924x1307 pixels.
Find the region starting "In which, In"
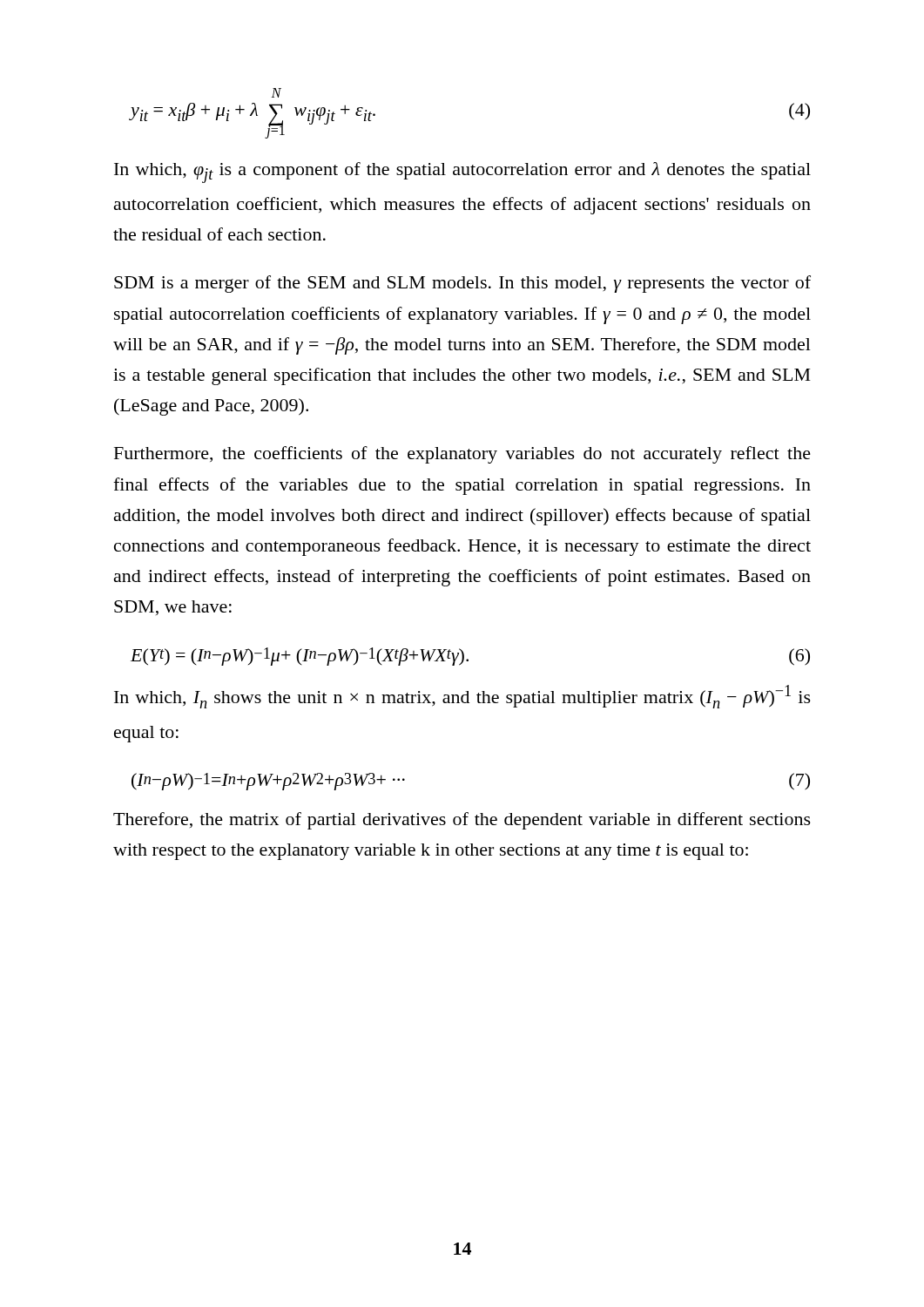coord(462,712)
